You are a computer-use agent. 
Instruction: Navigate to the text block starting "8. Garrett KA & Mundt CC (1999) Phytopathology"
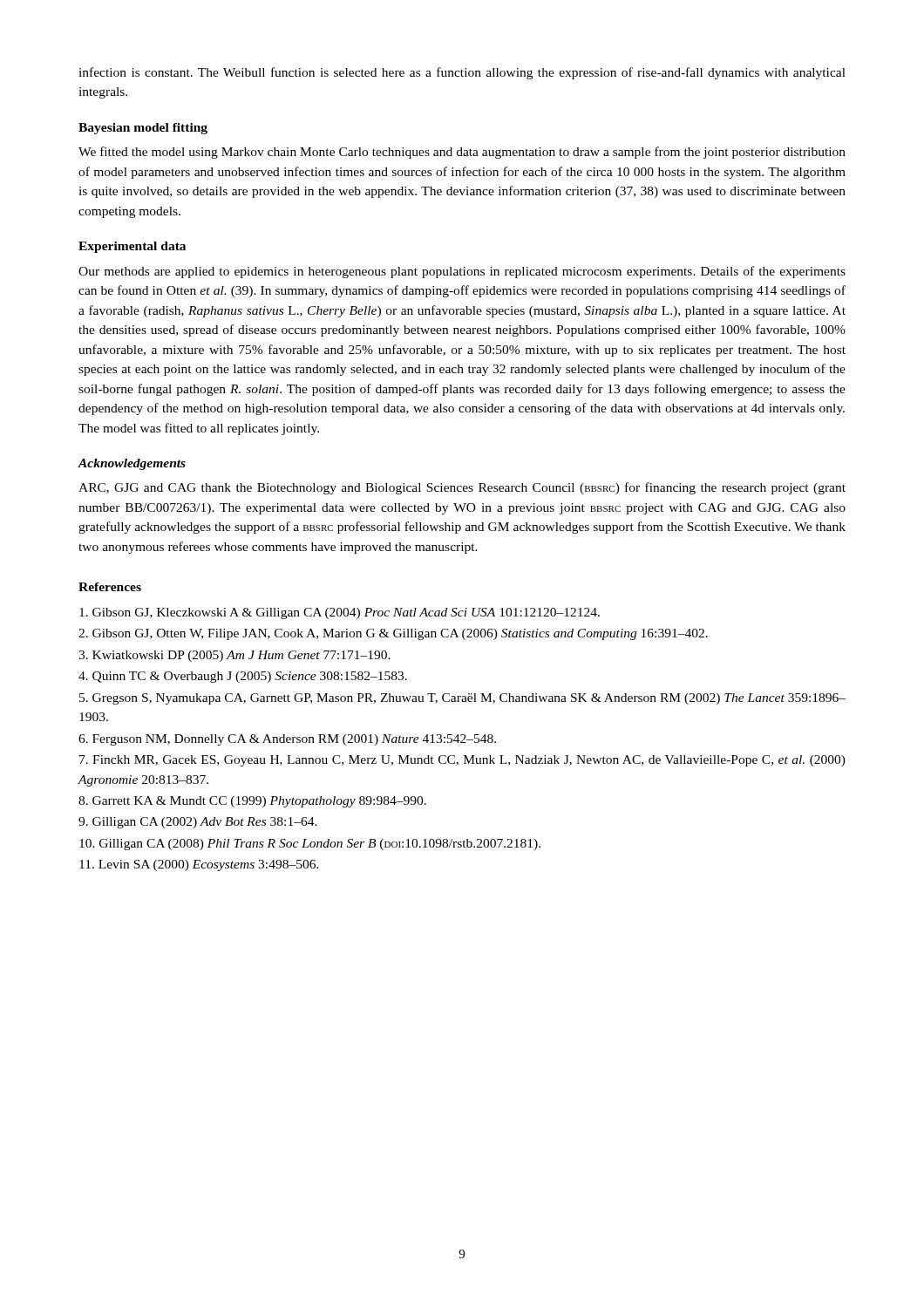[x=253, y=800]
